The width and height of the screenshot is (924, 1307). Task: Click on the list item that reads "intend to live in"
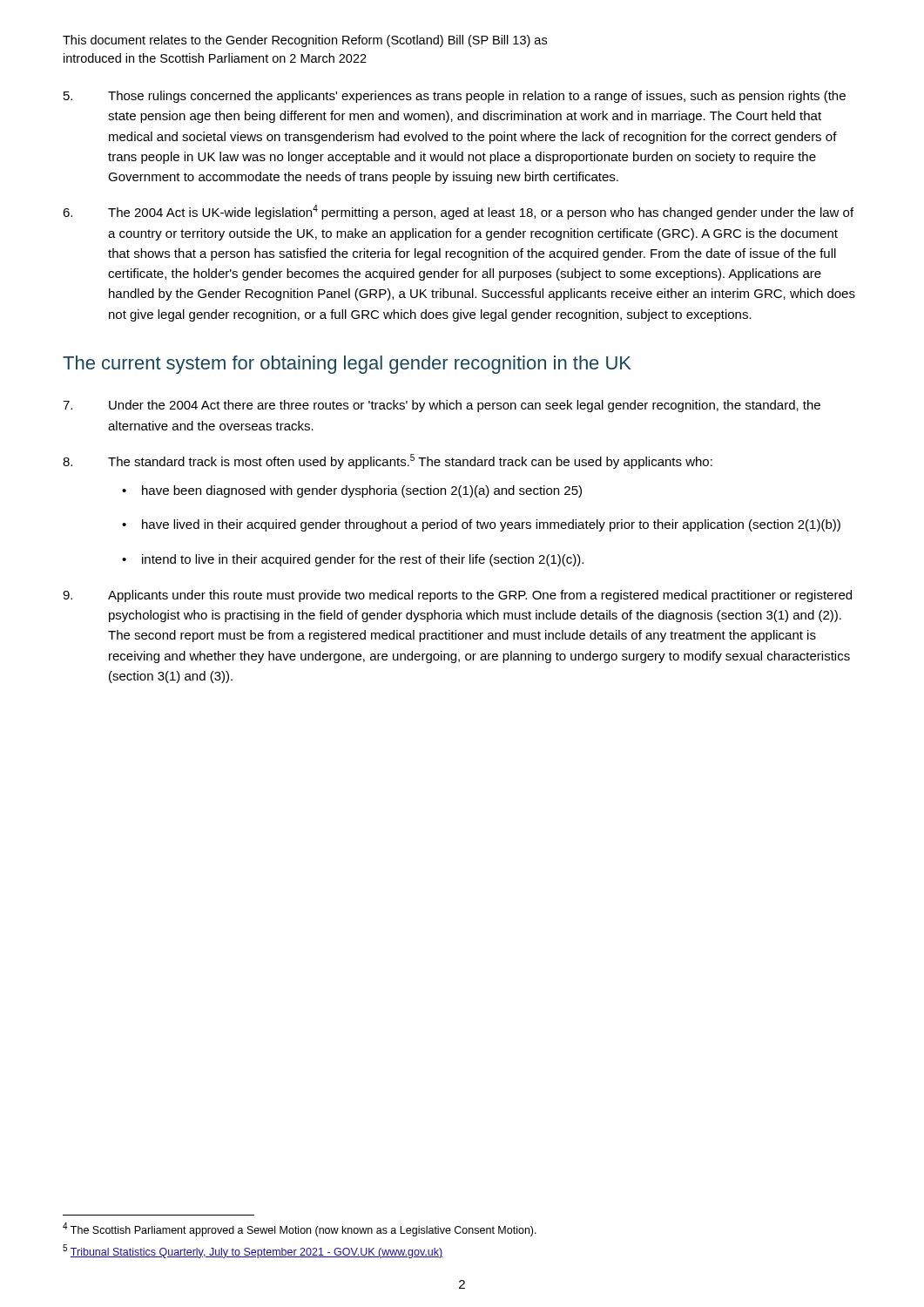(363, 559)
